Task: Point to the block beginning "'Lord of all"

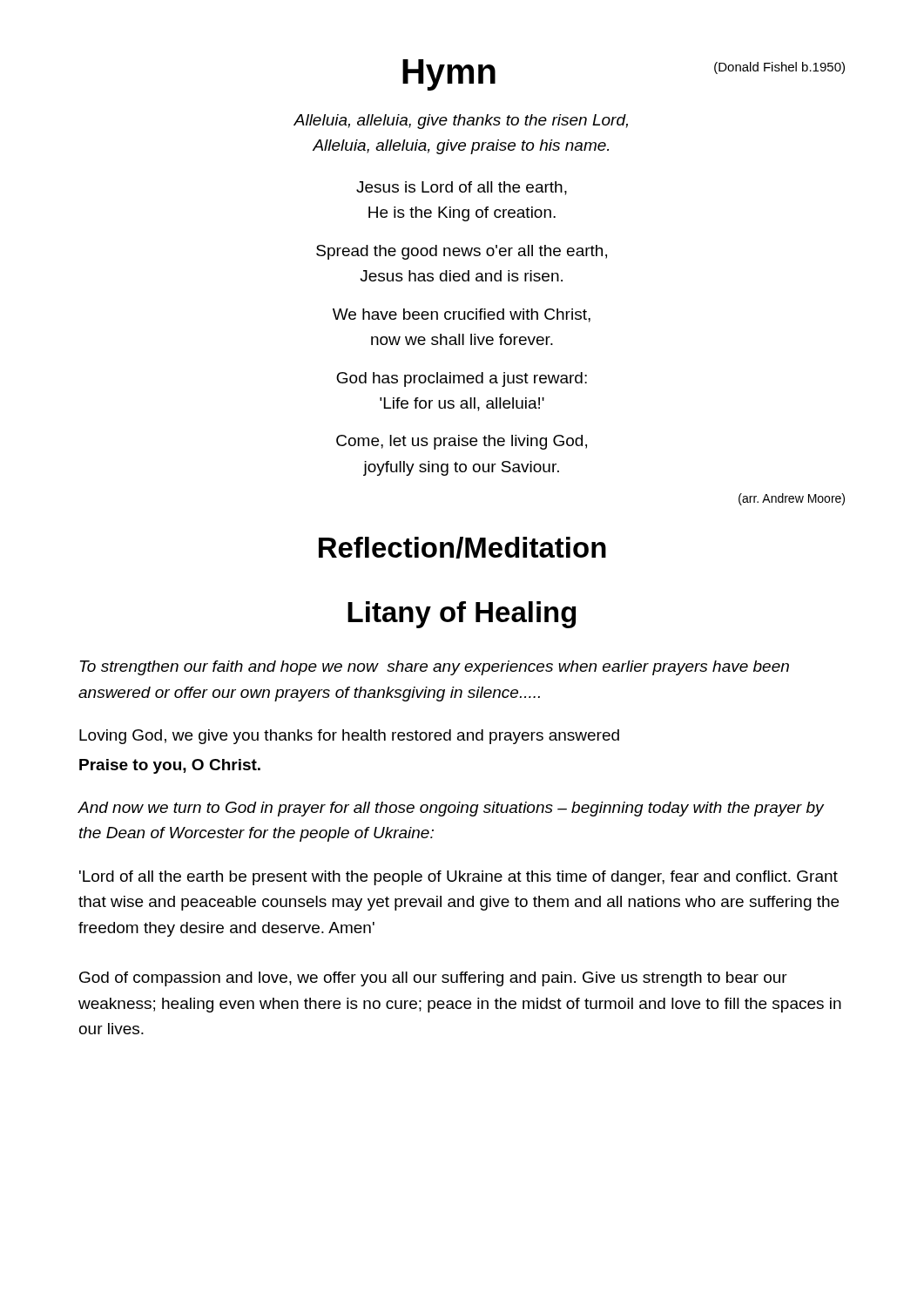Action: 459,902
